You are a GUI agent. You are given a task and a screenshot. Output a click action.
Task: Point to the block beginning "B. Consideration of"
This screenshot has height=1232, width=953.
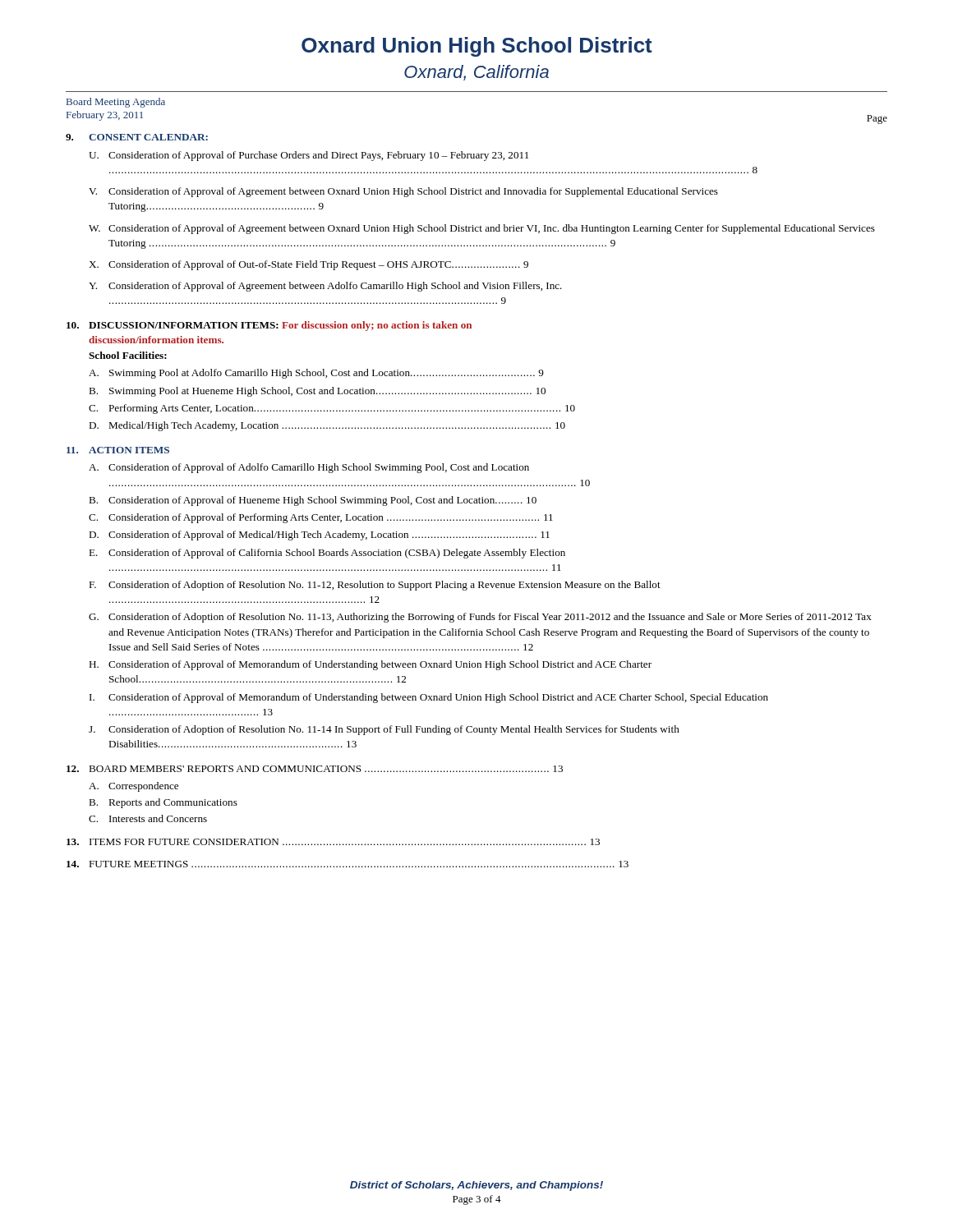(488, 500)
